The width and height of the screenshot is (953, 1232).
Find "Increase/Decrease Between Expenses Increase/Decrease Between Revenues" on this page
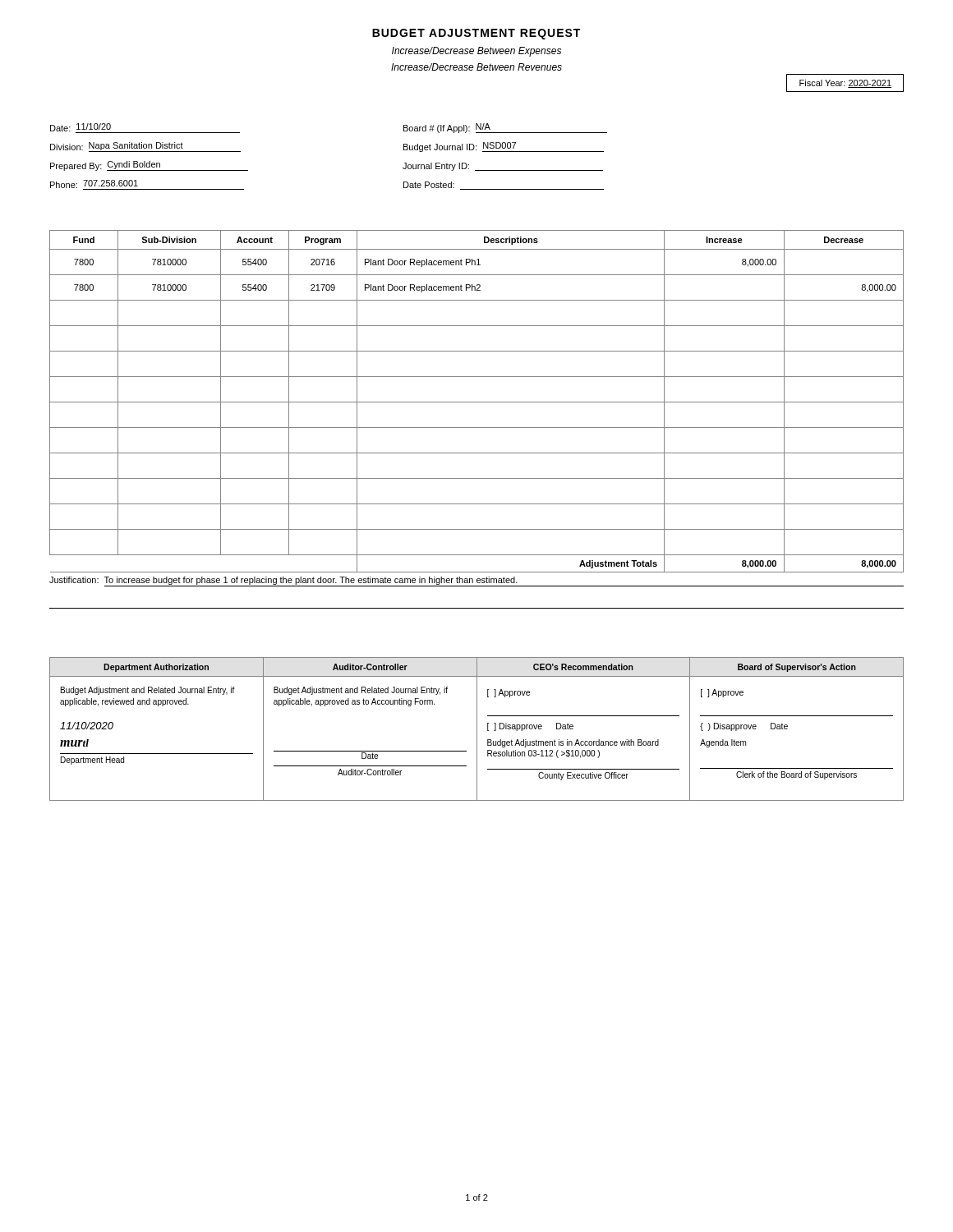tap(476, 59)
